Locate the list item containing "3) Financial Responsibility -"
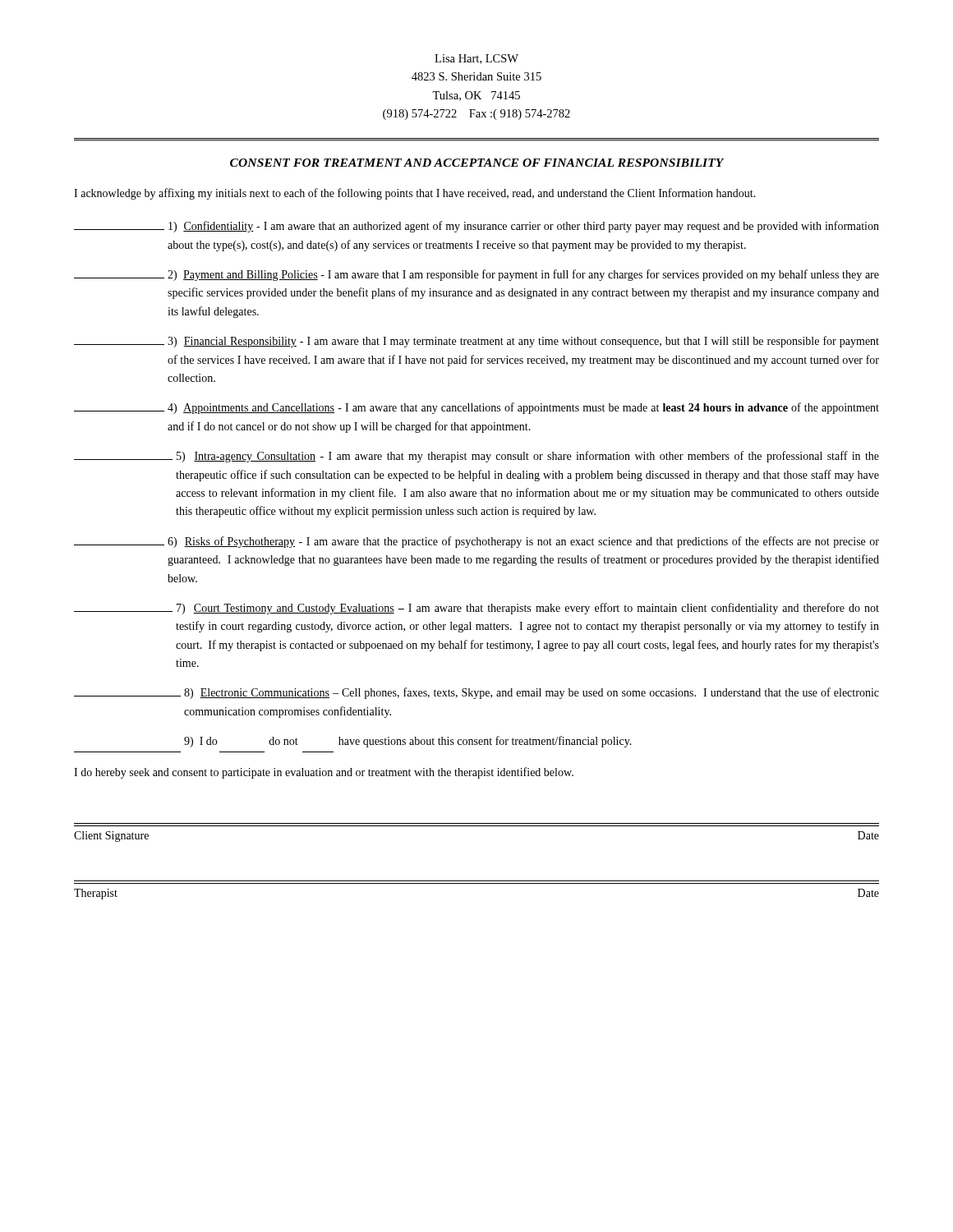Viewport: 953px width, 1232px height. coord(476,360)
